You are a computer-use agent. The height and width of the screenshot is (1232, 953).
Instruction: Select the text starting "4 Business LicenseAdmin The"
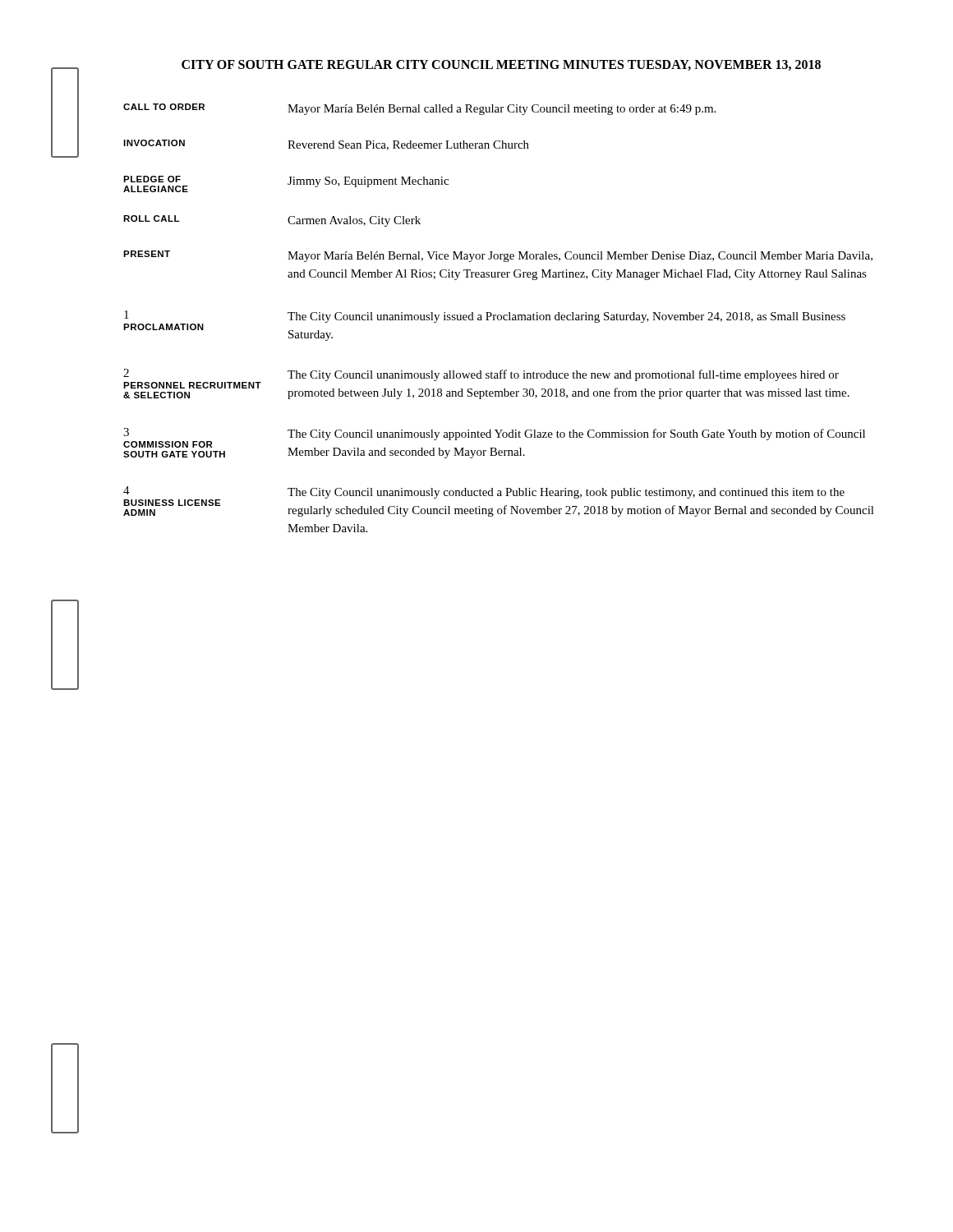pyautogui.click(x=501, y=511)
